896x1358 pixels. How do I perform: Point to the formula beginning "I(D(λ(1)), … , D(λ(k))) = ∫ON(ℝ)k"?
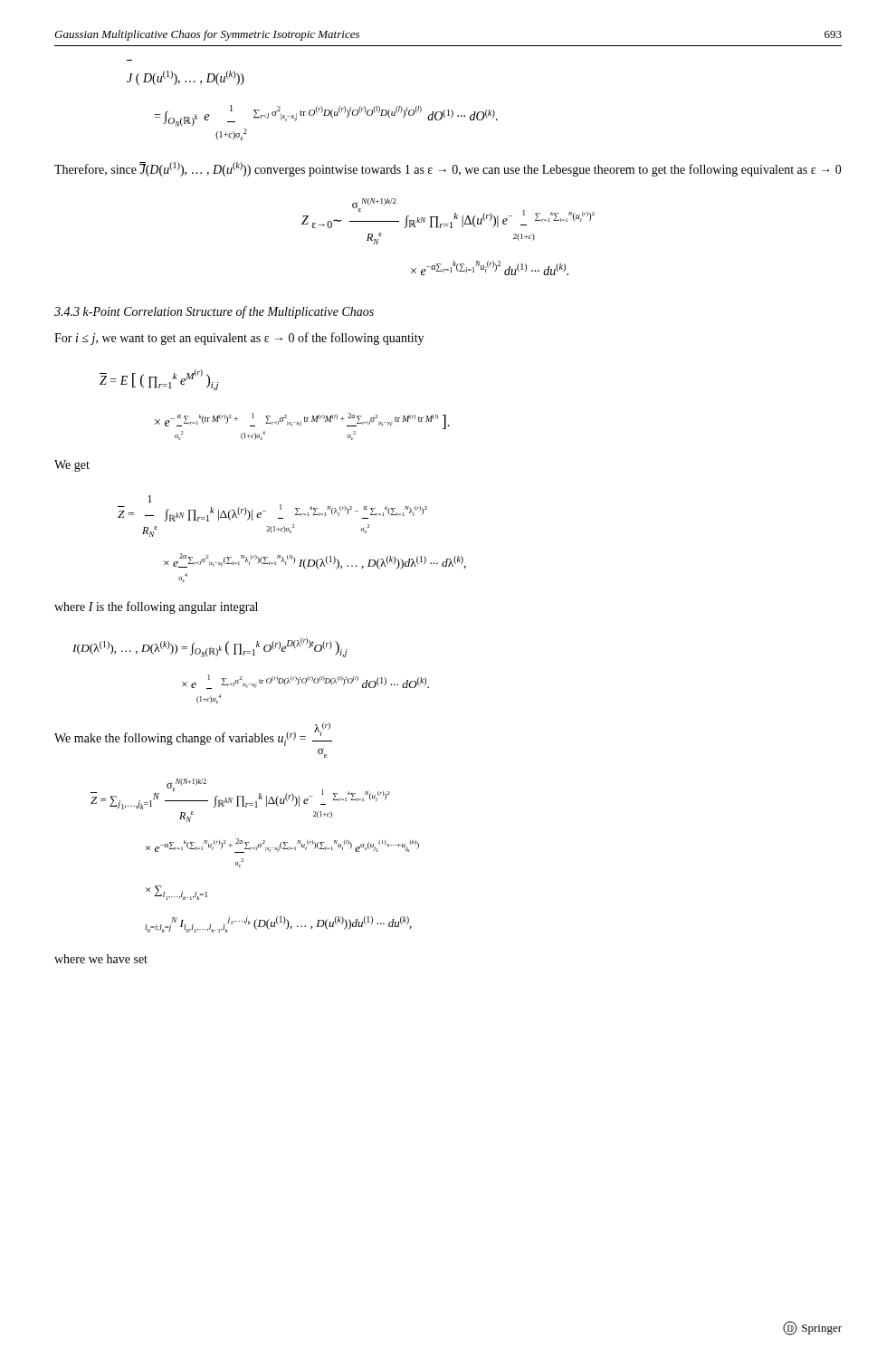(x=210, y=647)
